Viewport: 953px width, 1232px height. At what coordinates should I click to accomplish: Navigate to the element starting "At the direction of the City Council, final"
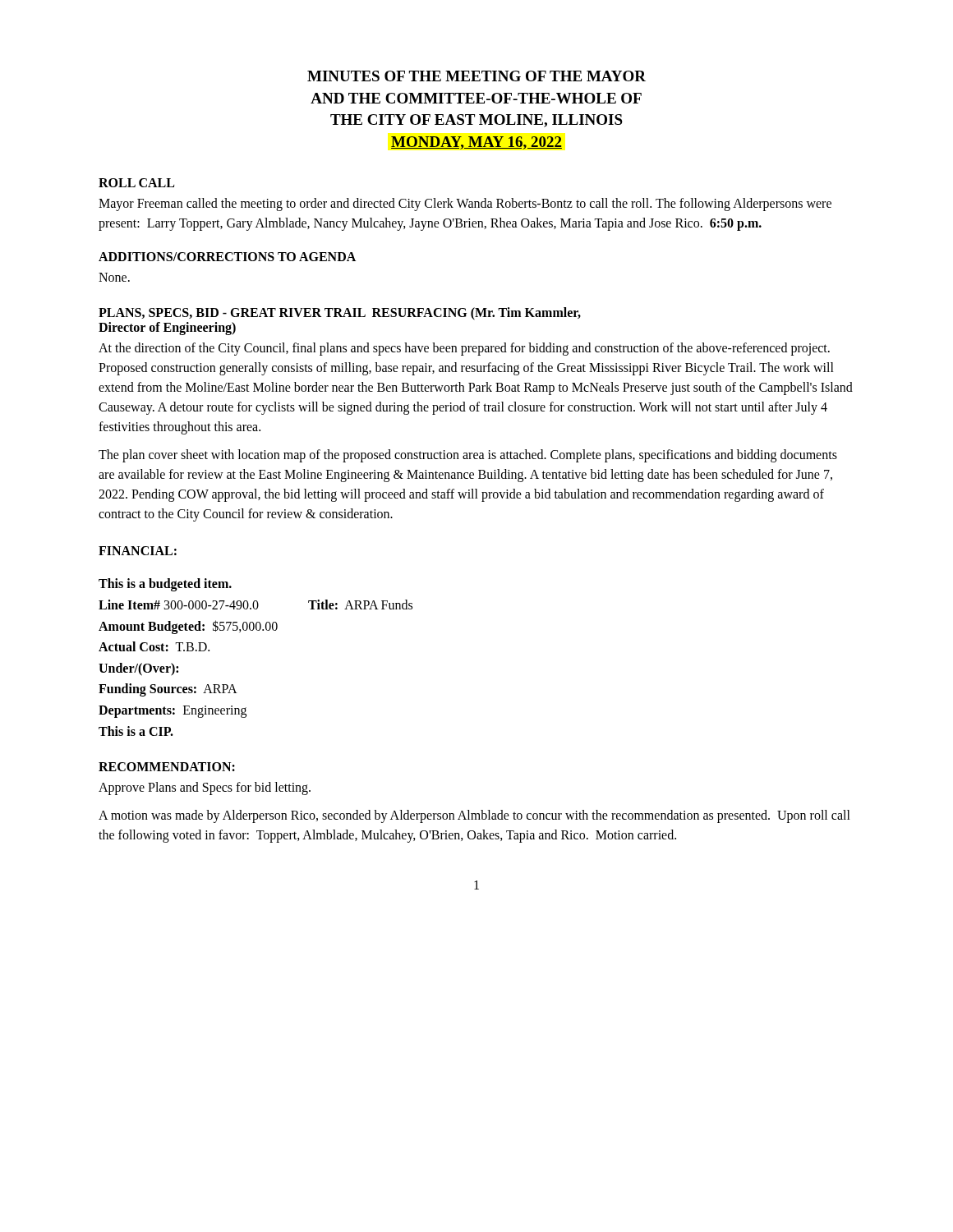(476, 388)
